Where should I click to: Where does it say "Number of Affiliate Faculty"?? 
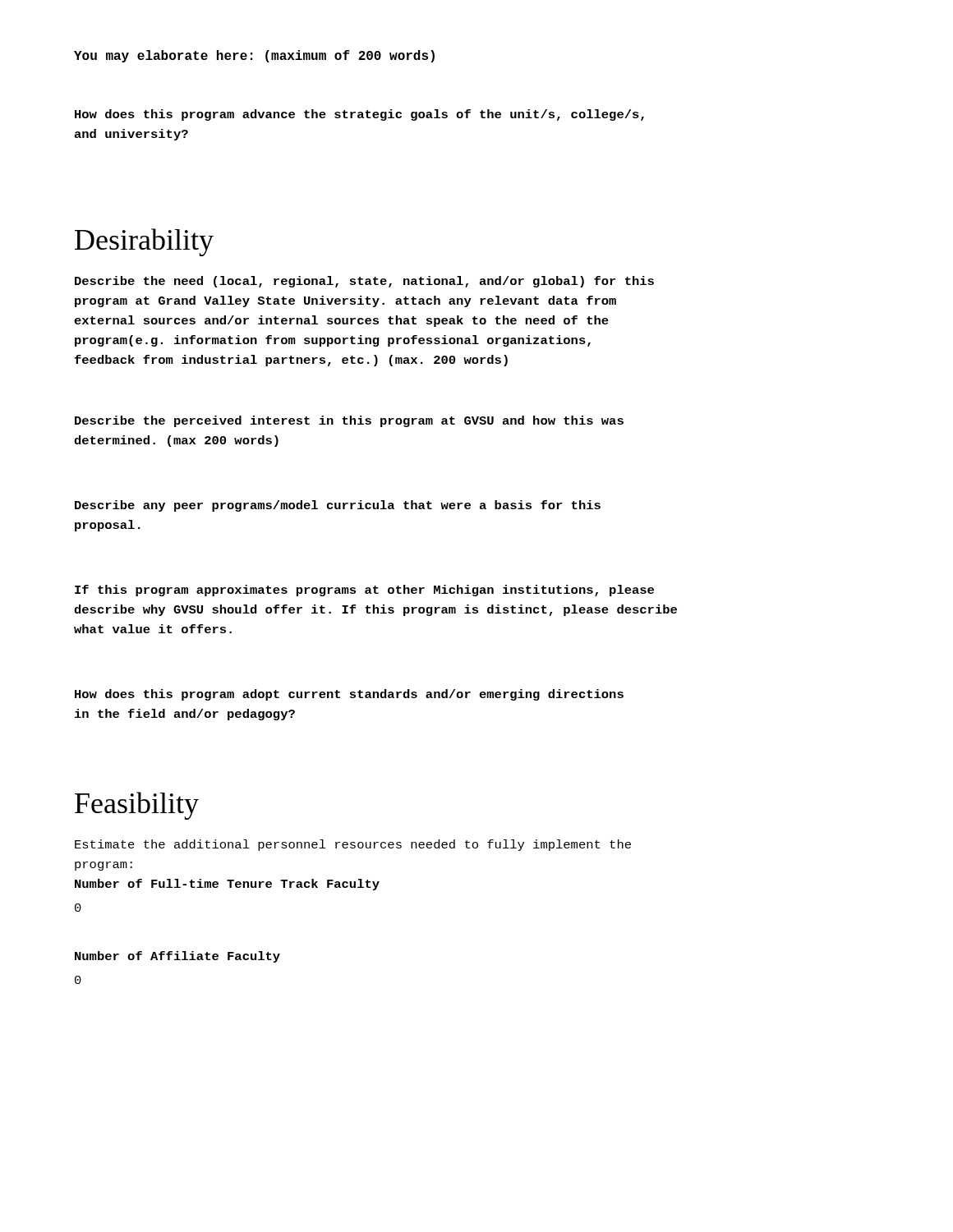(177, 957)
